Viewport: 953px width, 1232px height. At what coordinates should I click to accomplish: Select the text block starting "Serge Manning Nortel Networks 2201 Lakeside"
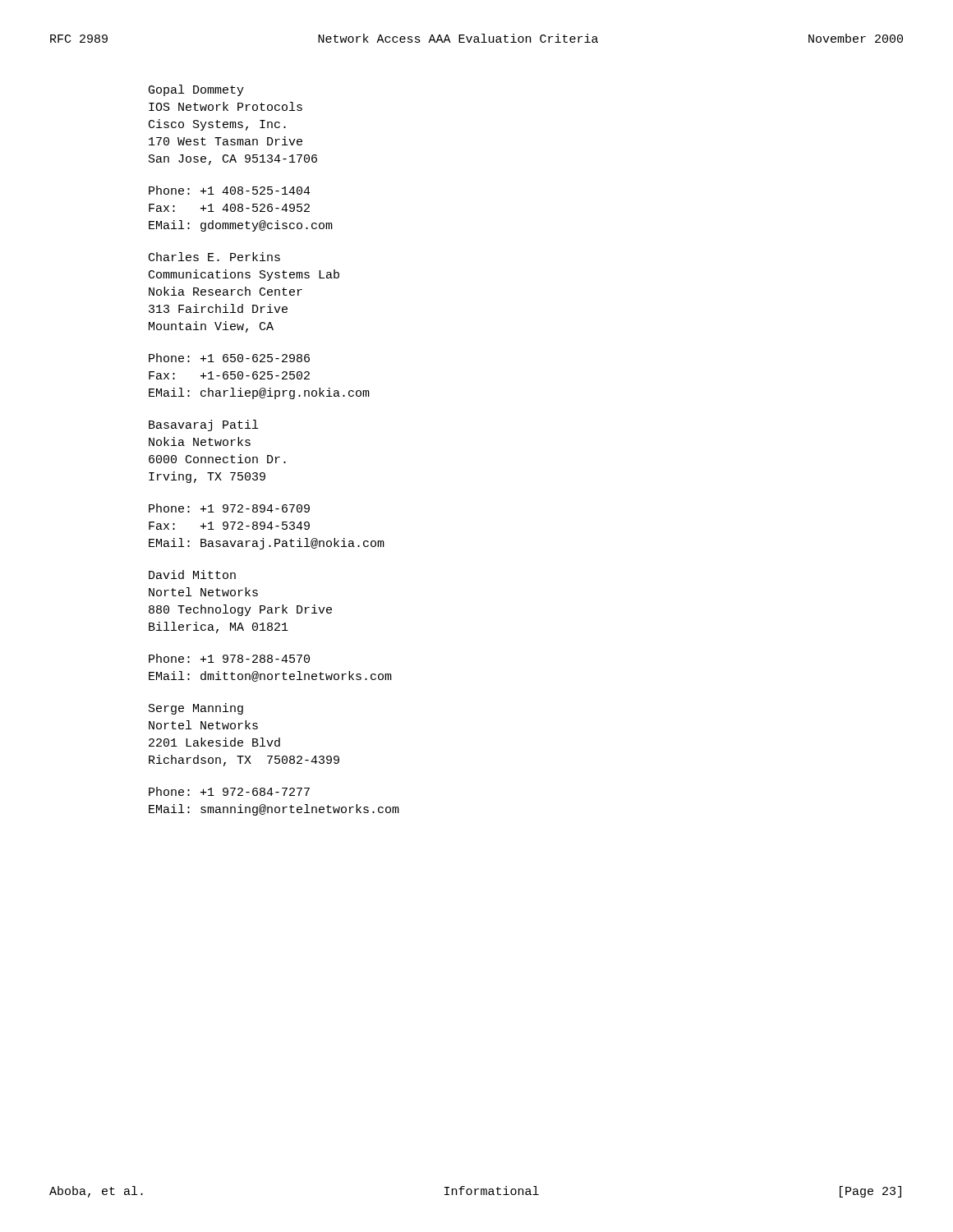point(244,735)
